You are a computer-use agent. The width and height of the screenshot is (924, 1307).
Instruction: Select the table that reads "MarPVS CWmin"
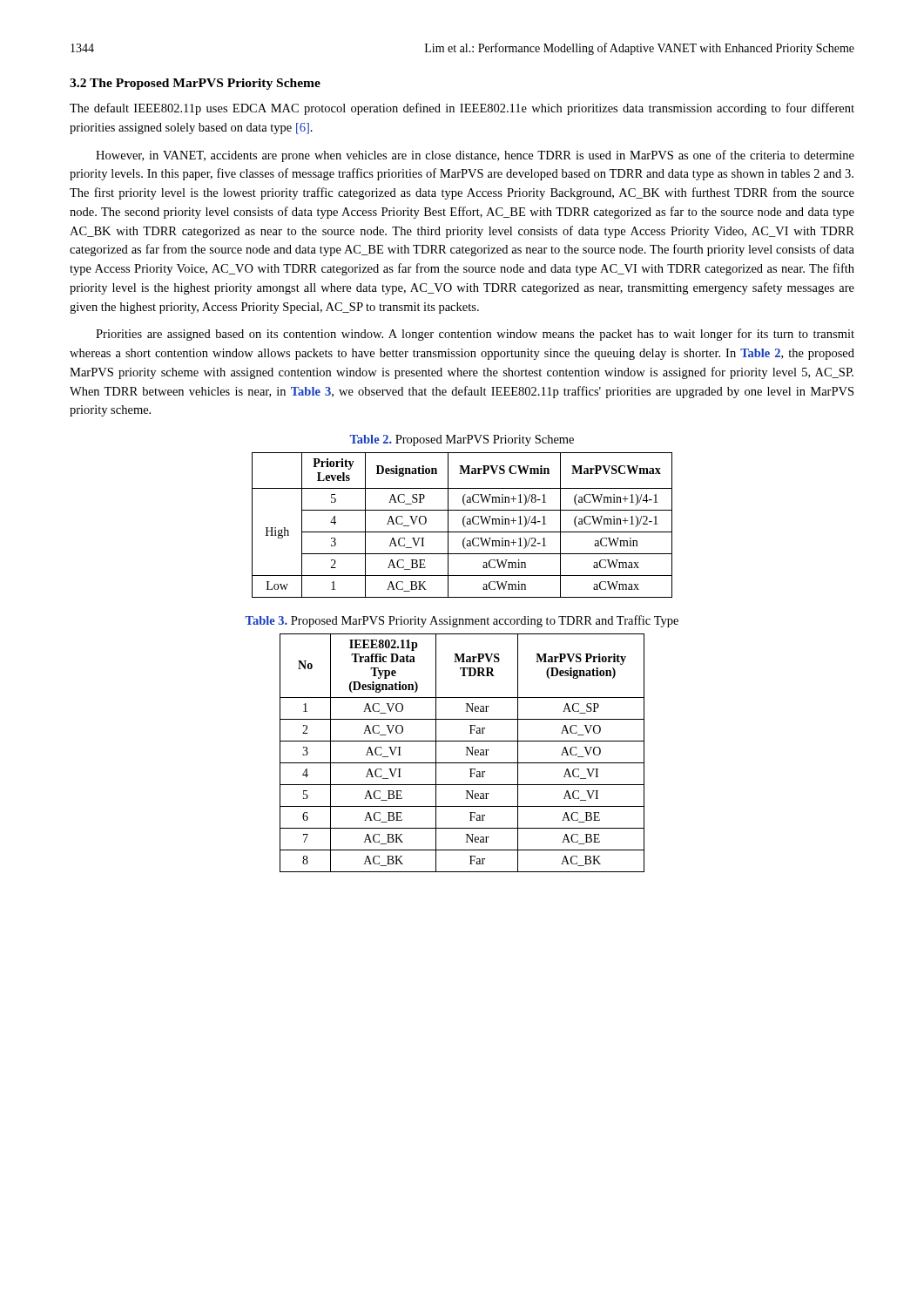[462, 525]
